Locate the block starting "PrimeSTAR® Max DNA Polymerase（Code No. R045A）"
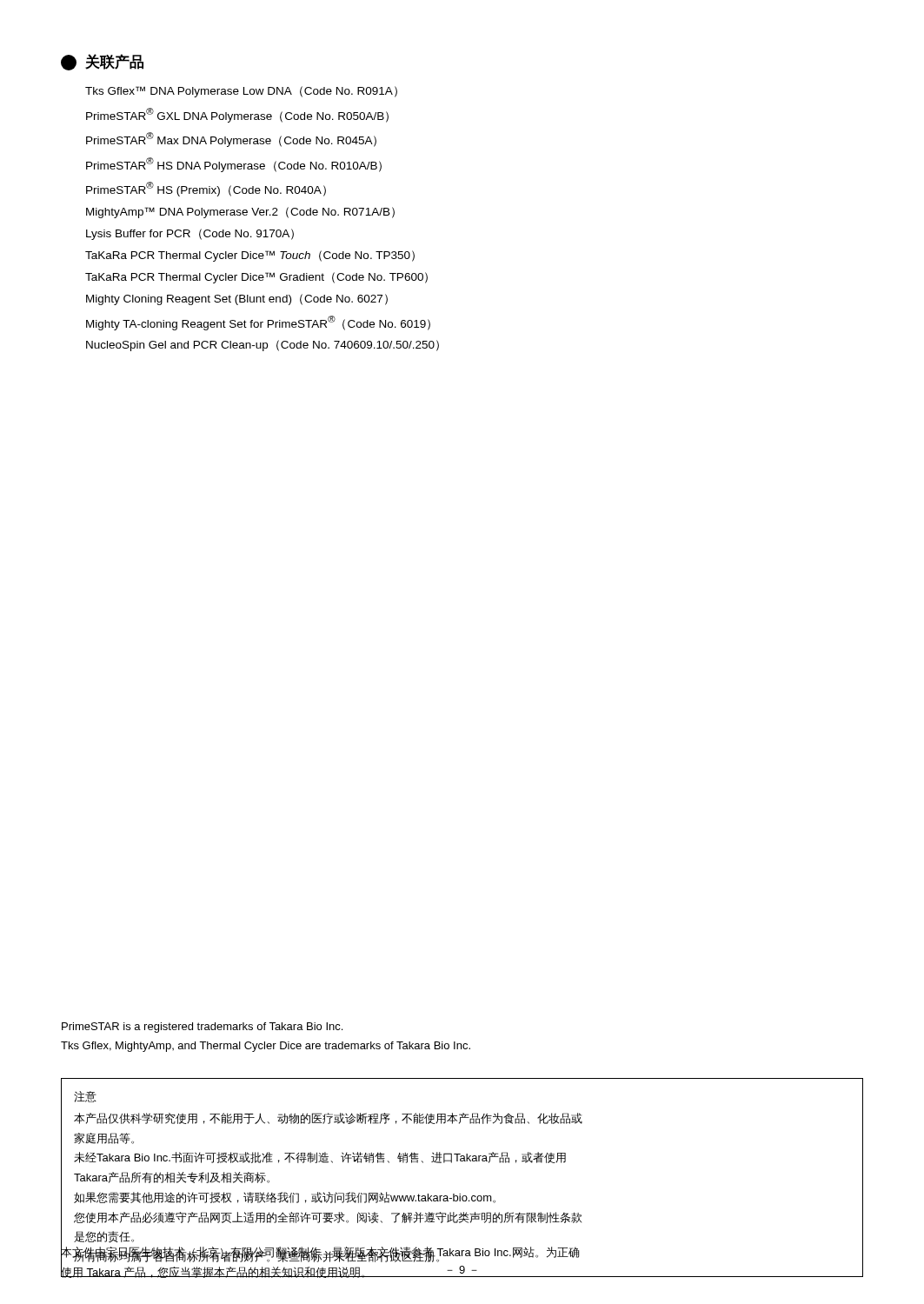 click(x=235, y=139)
